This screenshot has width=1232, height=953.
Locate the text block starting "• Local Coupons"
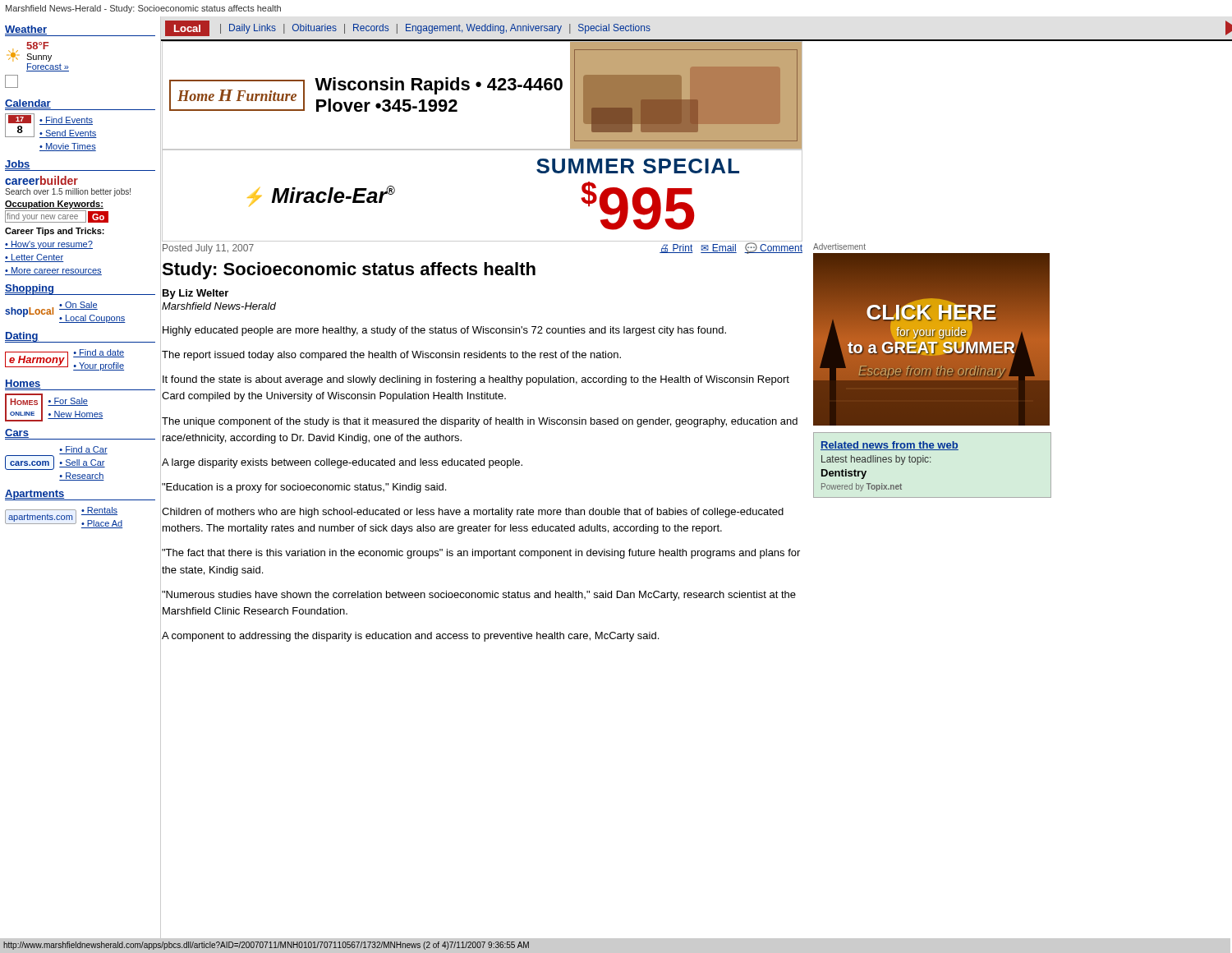pyautogui.click(x=92, y=318)
